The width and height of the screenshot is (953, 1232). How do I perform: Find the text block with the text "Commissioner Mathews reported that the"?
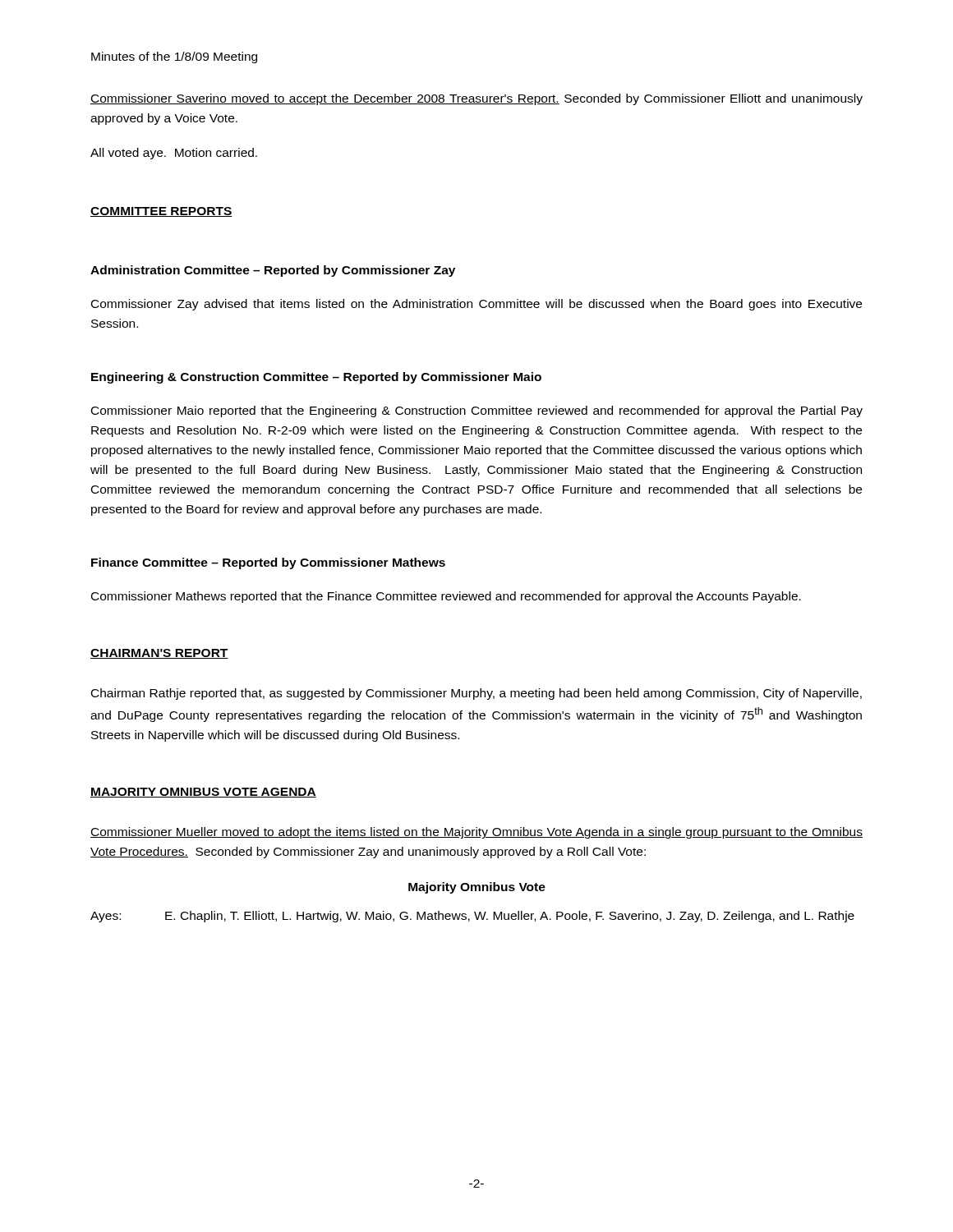click(446, 596)
